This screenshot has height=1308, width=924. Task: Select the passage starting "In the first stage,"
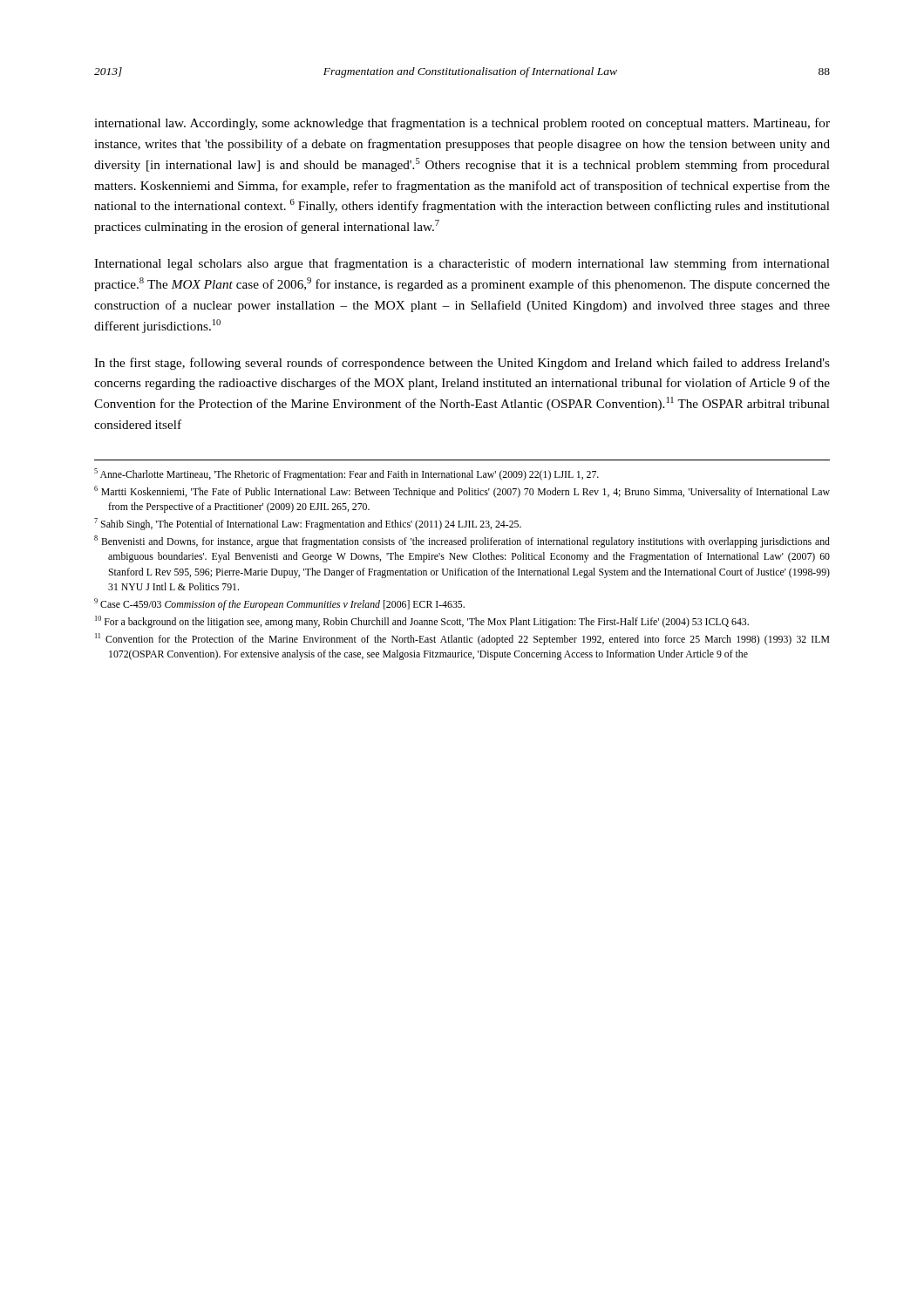462,393
